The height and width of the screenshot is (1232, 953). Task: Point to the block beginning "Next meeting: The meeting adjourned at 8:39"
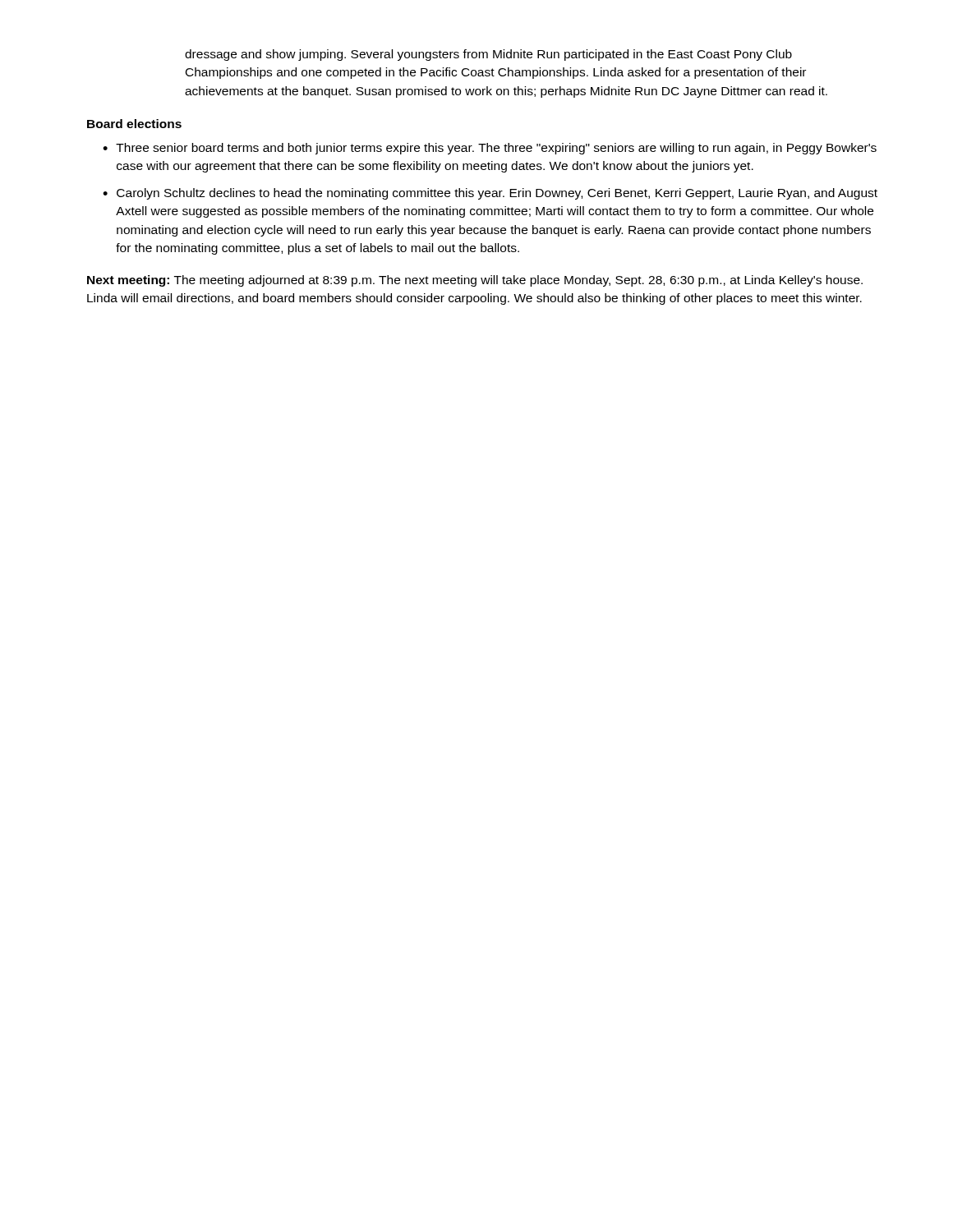475,289
